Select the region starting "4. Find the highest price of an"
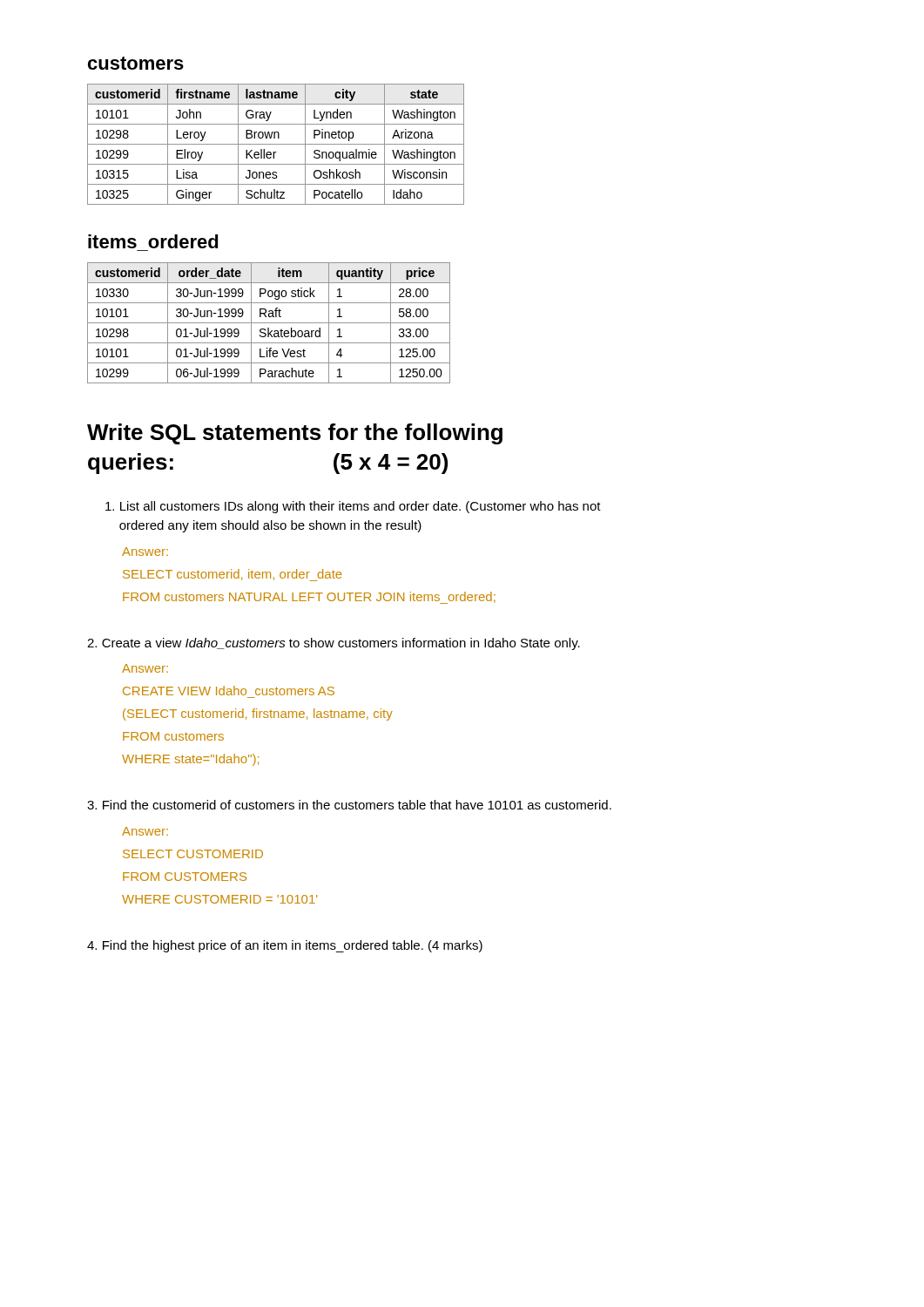Image resolution: width=924 pixels, height=1307 pixels. 462,945
